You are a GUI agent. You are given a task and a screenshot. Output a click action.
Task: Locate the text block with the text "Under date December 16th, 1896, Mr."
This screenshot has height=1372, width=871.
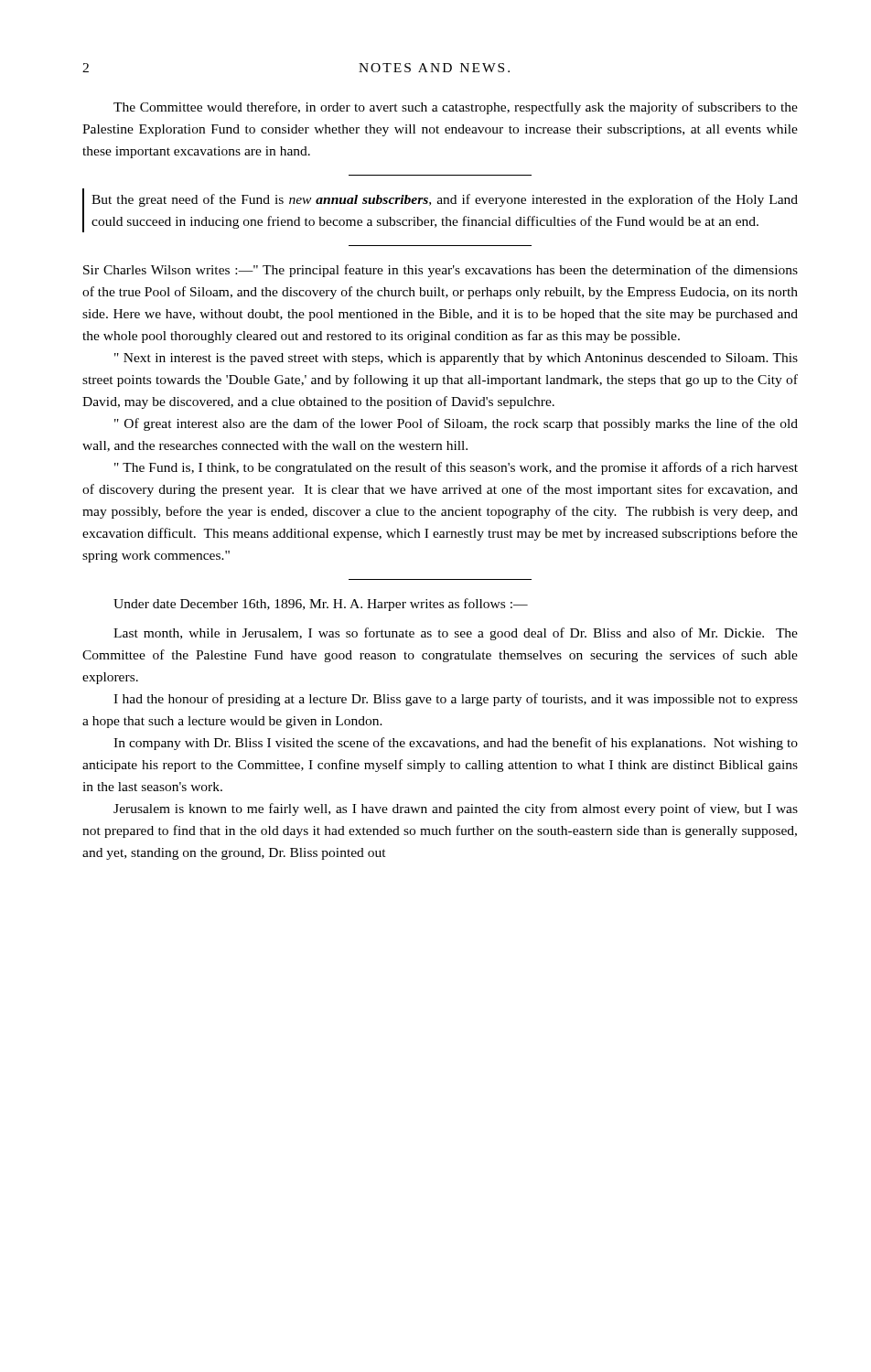pyautogui.click(x=321, y=603)
